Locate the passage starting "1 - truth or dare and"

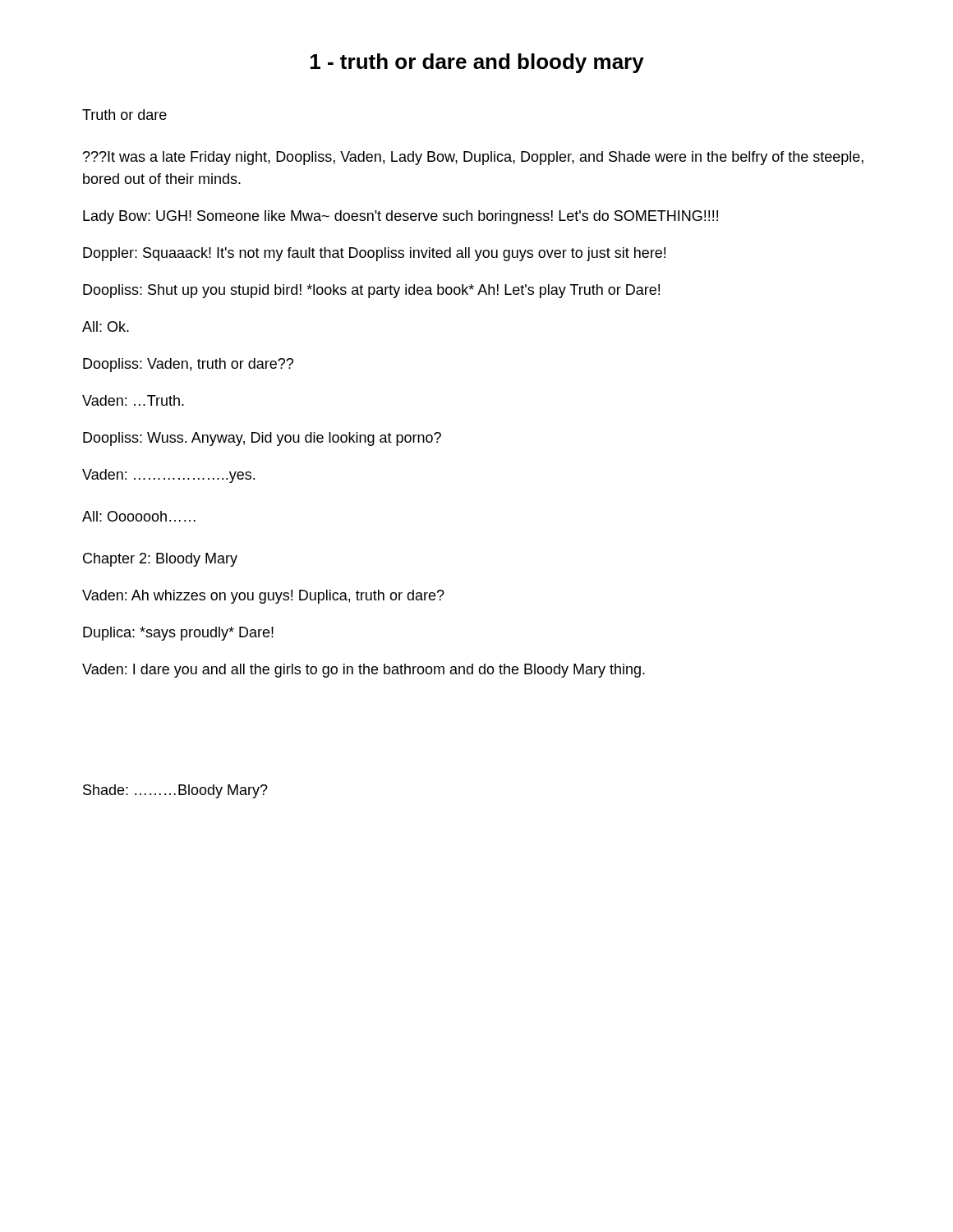[476, 62]
